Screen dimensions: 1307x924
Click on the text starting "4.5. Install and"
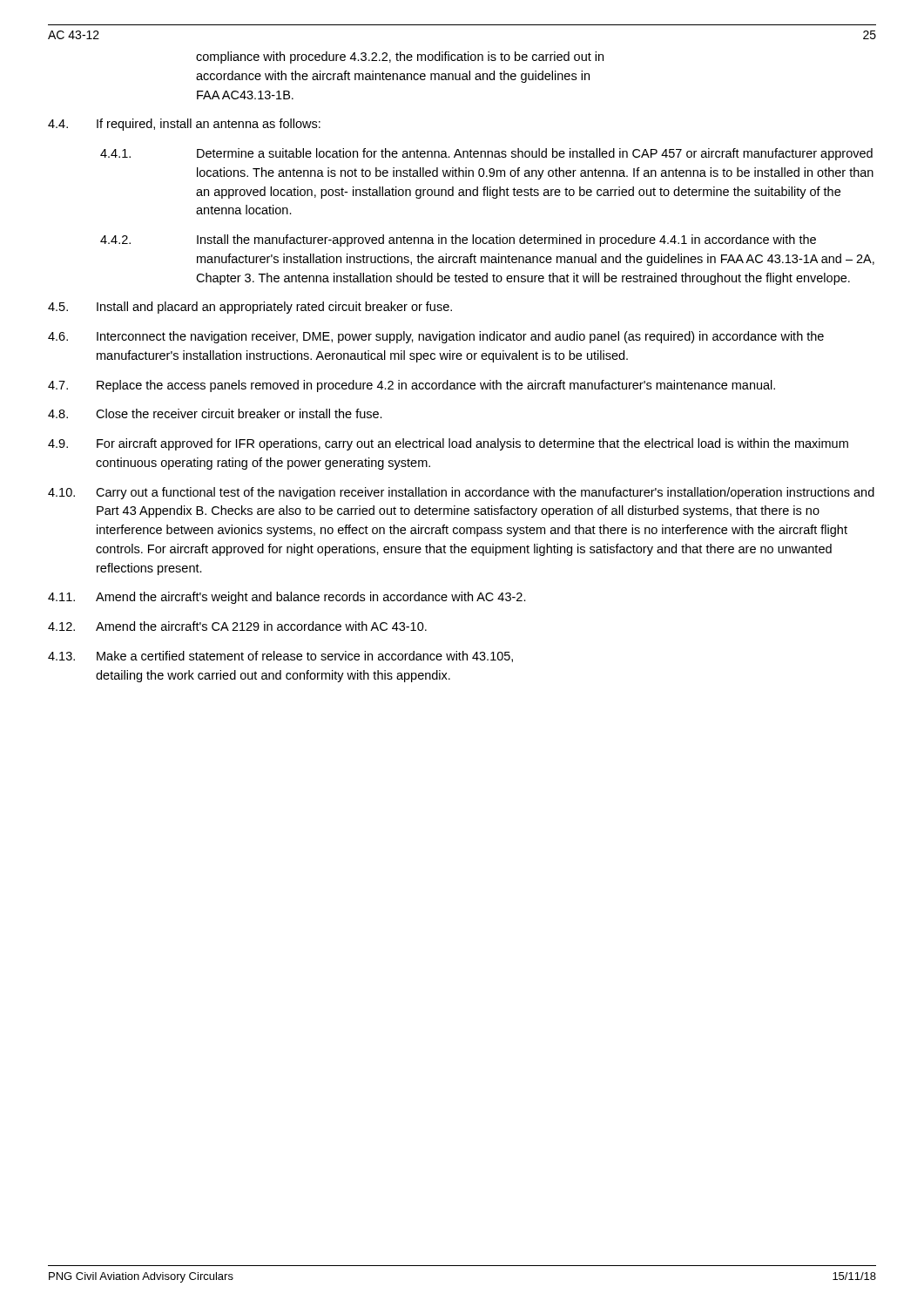tap(462, 308)
